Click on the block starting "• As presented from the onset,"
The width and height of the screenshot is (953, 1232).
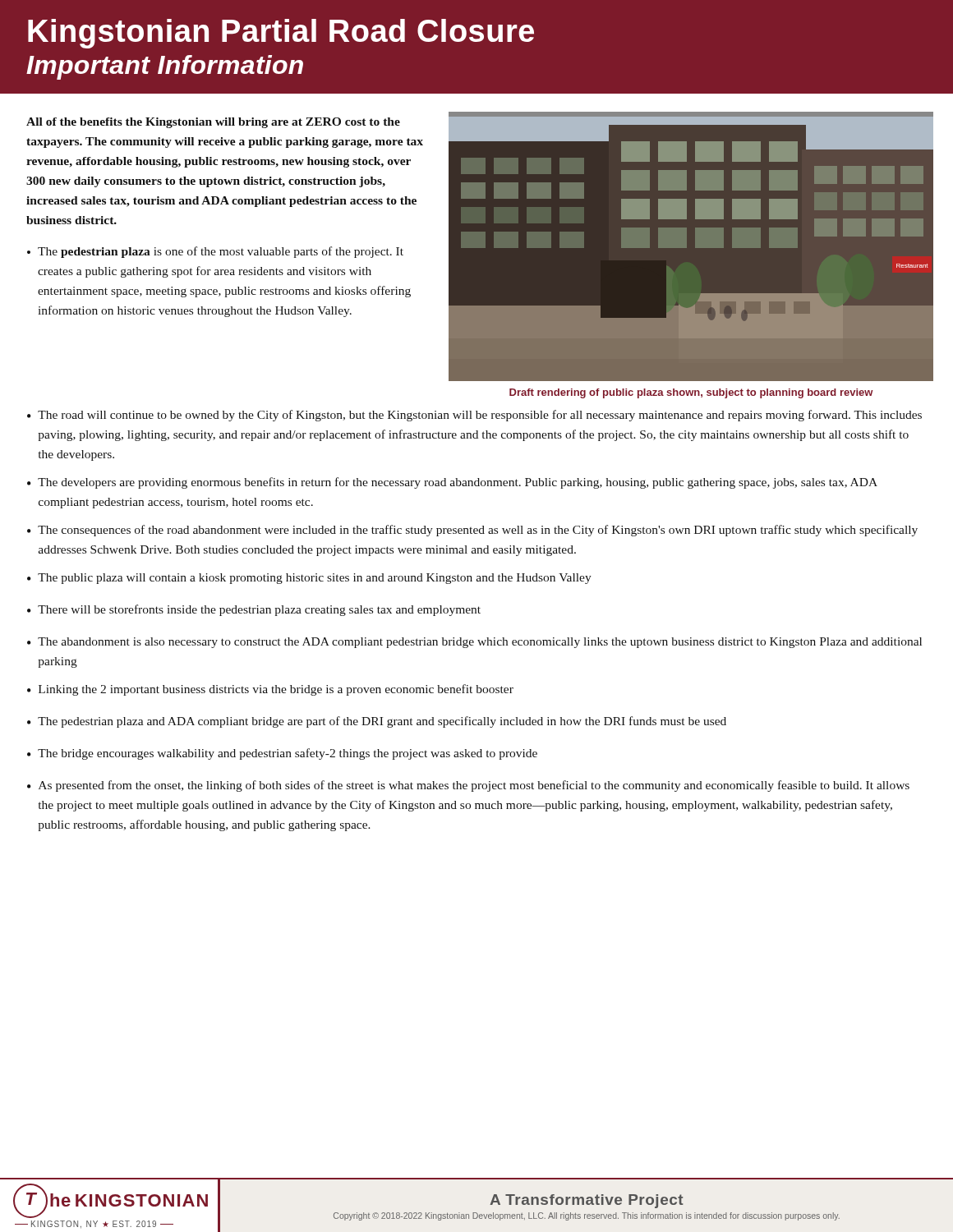pyautogui.click(x=476, y=805)
